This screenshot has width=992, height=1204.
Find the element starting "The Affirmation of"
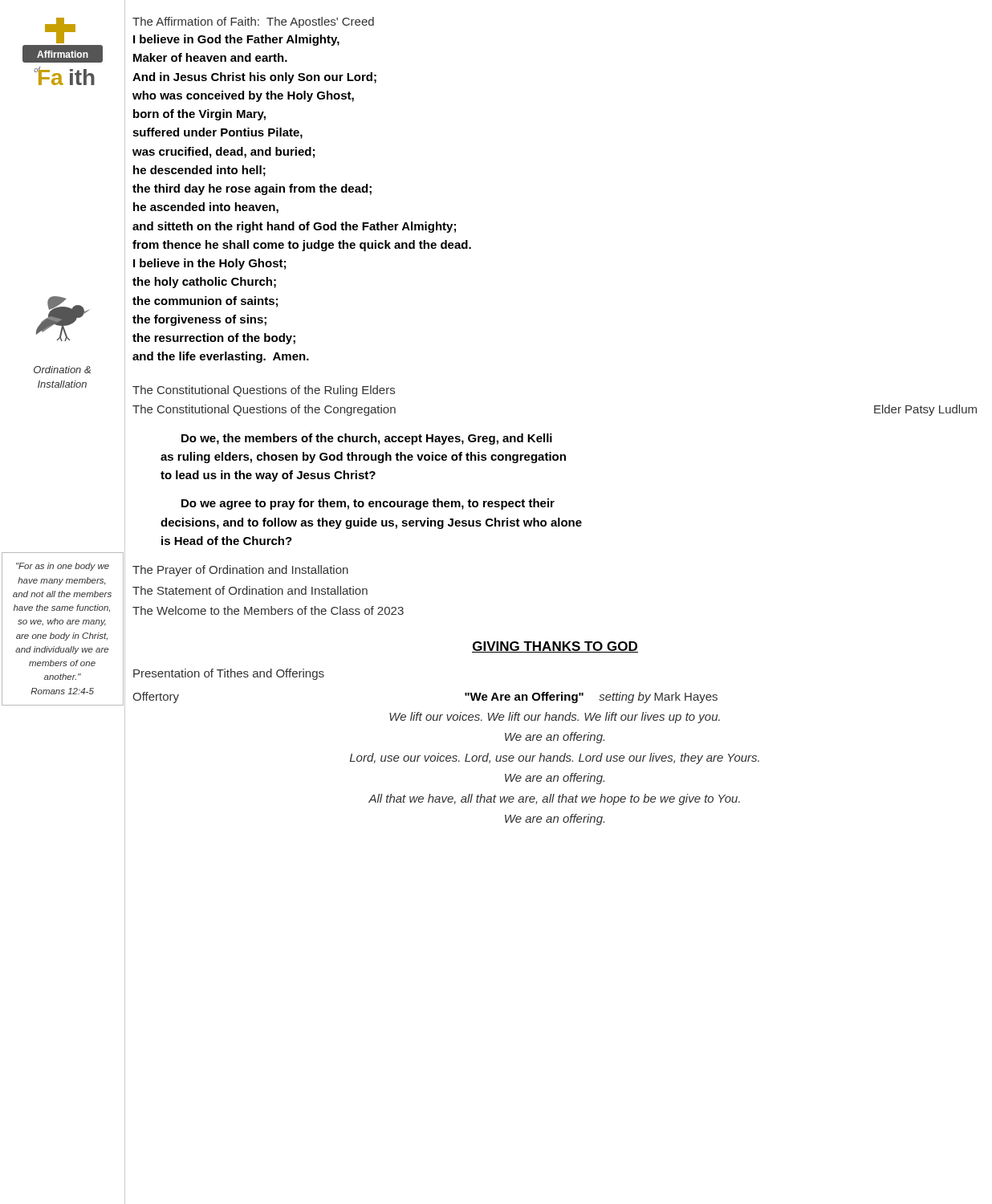click(x=253, y=21)
